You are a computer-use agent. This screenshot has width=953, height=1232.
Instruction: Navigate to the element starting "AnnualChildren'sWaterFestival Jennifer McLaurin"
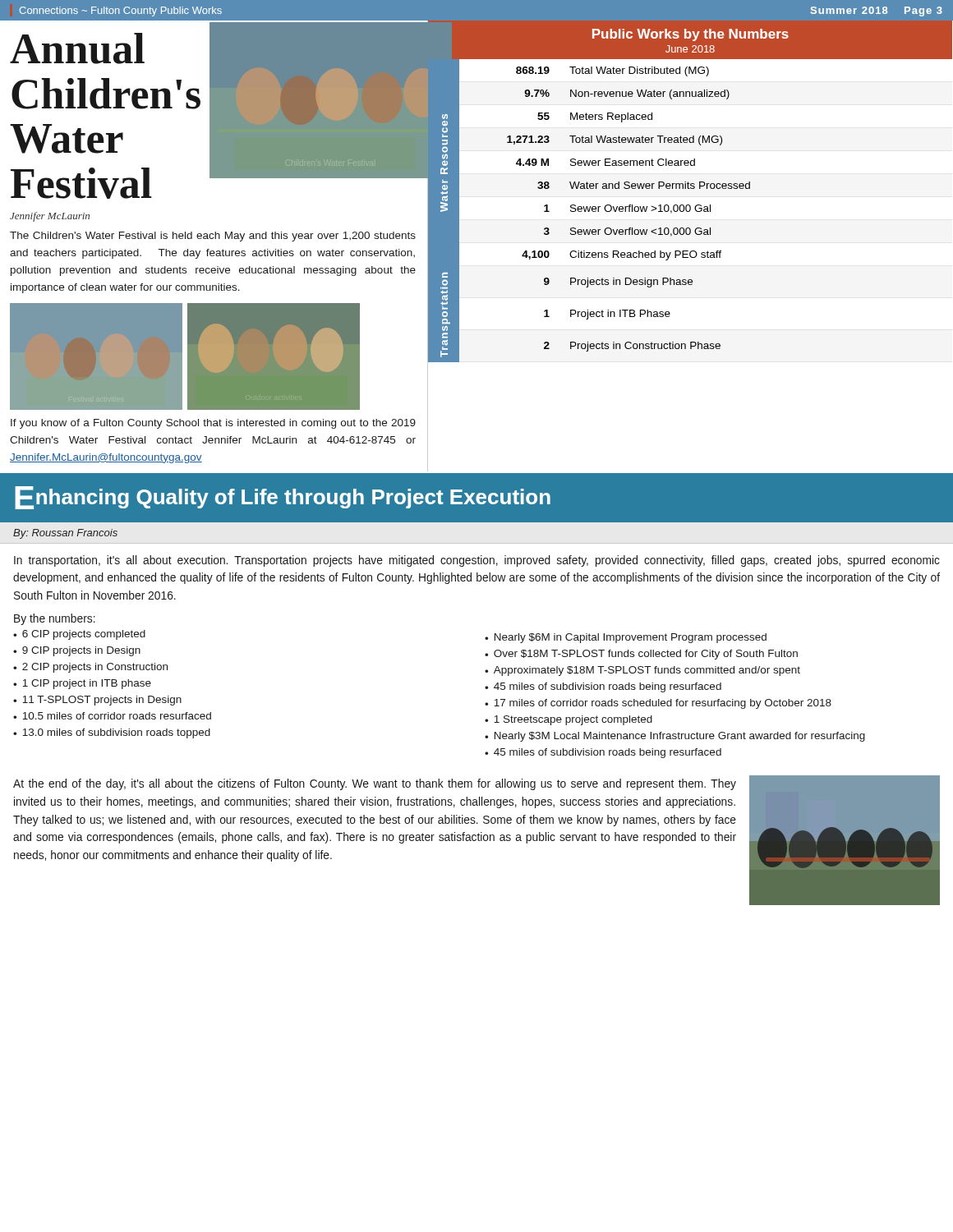106,124
